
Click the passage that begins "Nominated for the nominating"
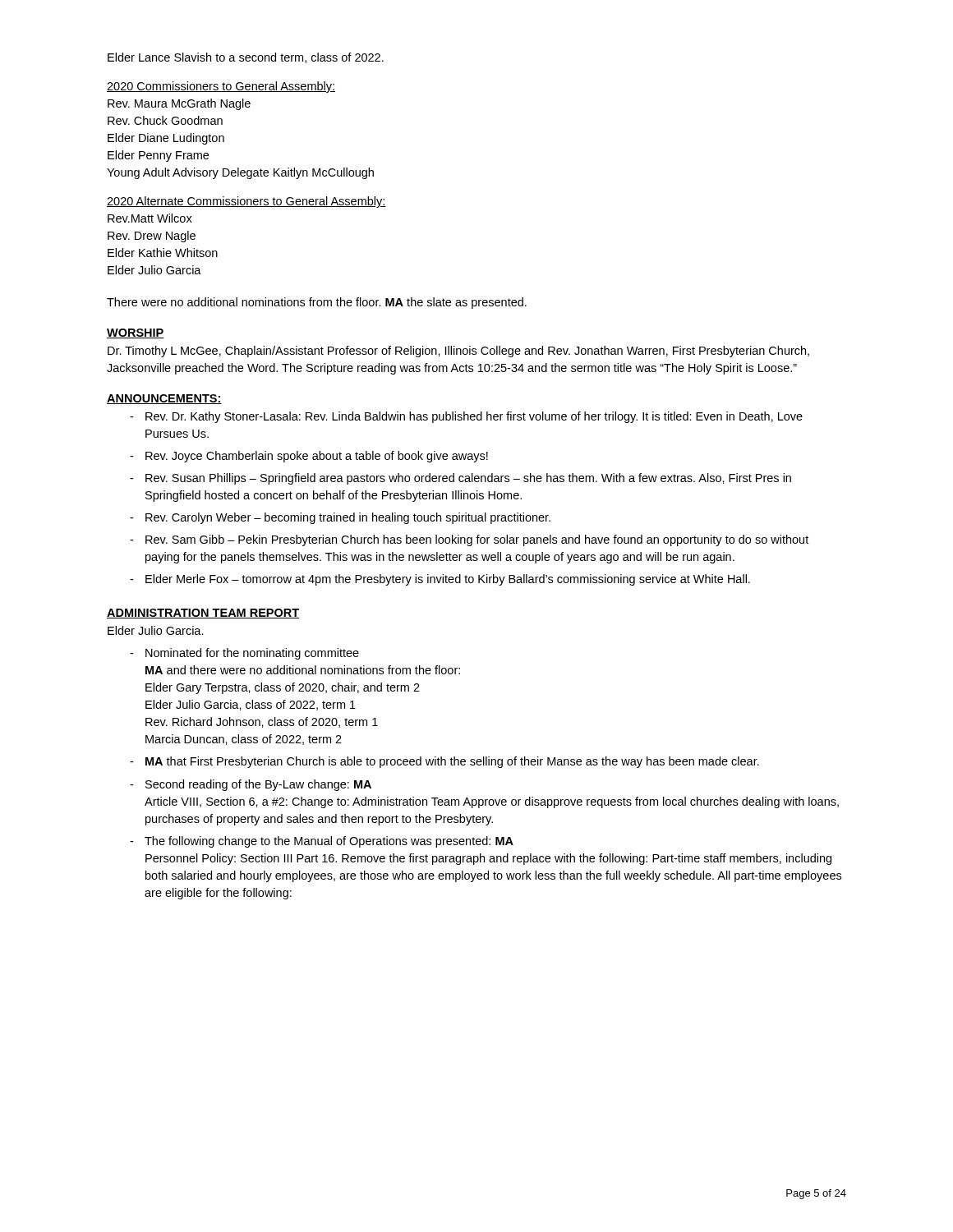pos(303,696)
